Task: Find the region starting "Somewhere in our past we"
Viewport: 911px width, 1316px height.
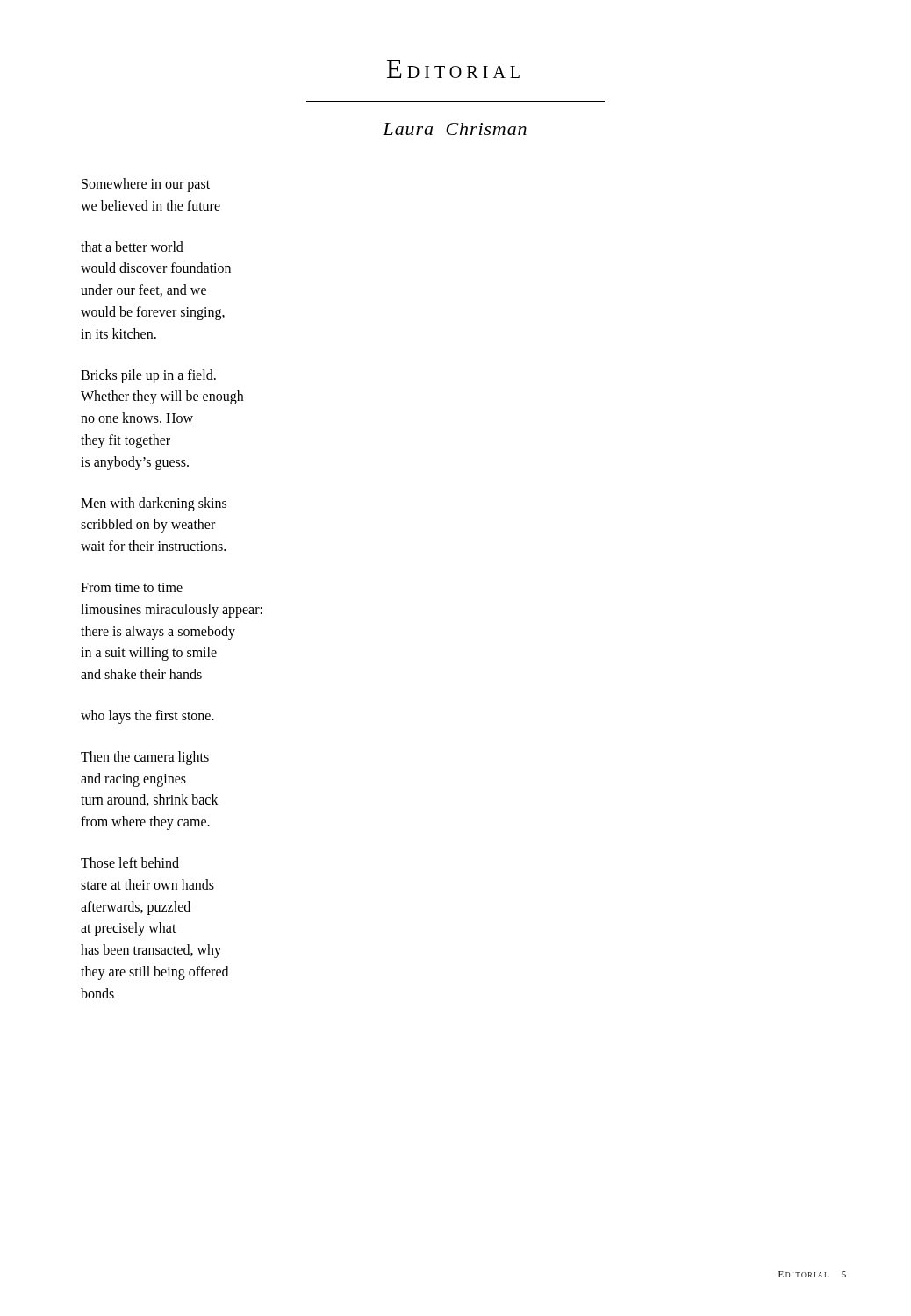Action: 146,185
